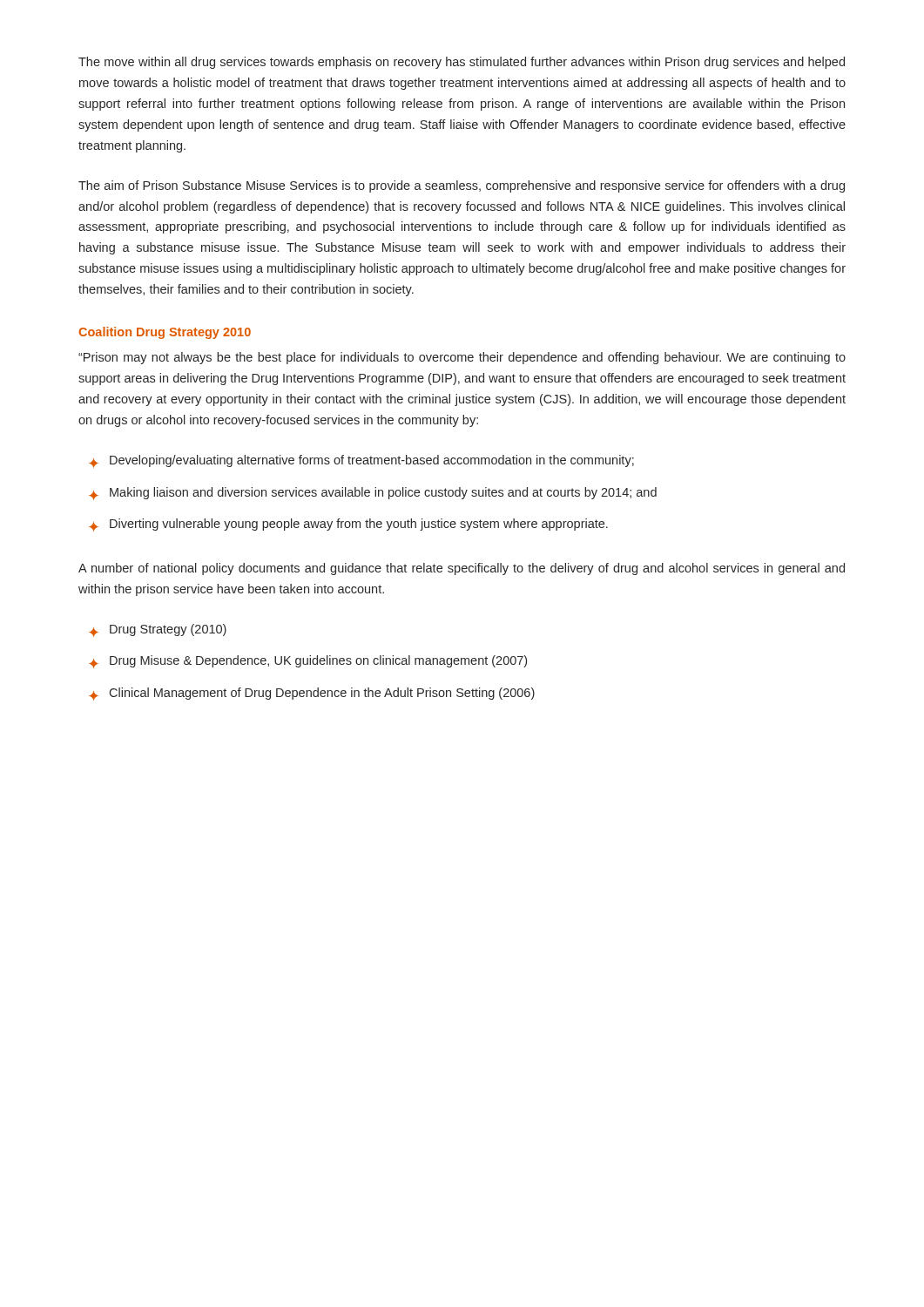
Task: Locate the text block starting "✦ Clinical Management of Drug Dependence in the"
Action: pos(311,697)
